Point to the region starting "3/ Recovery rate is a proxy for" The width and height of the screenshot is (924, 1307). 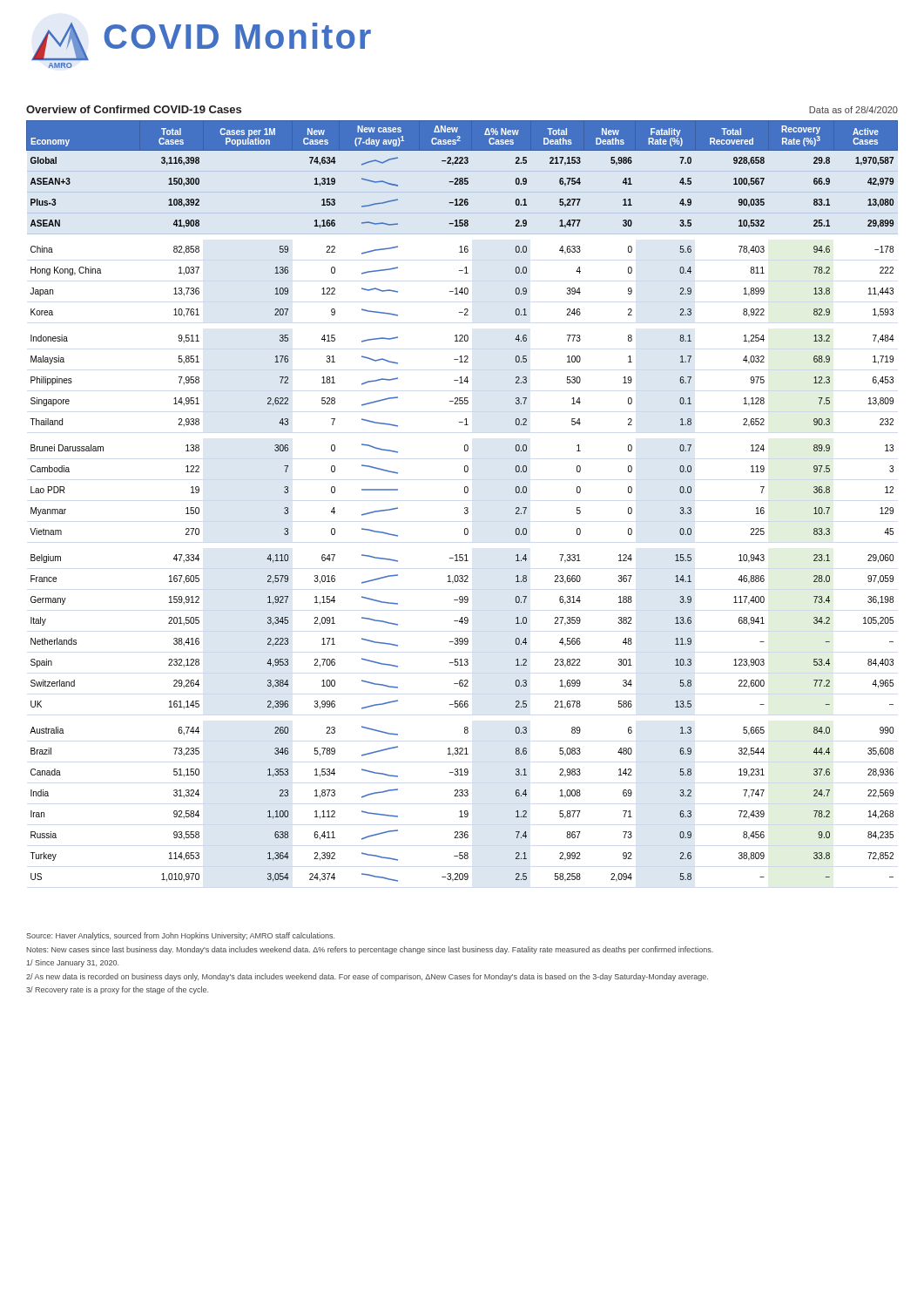coord(118,990)
